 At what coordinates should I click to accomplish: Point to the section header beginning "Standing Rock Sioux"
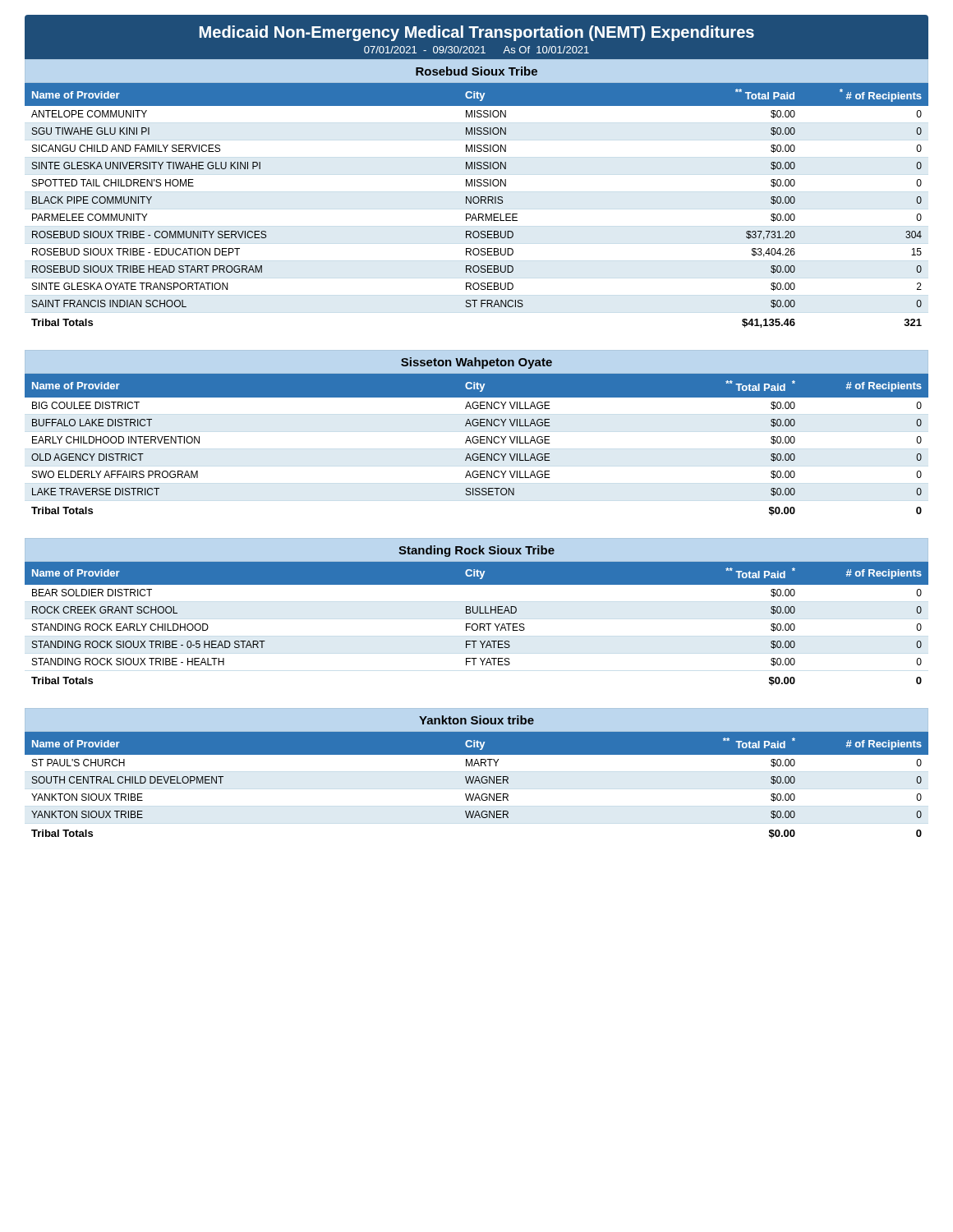pos(476,550)
